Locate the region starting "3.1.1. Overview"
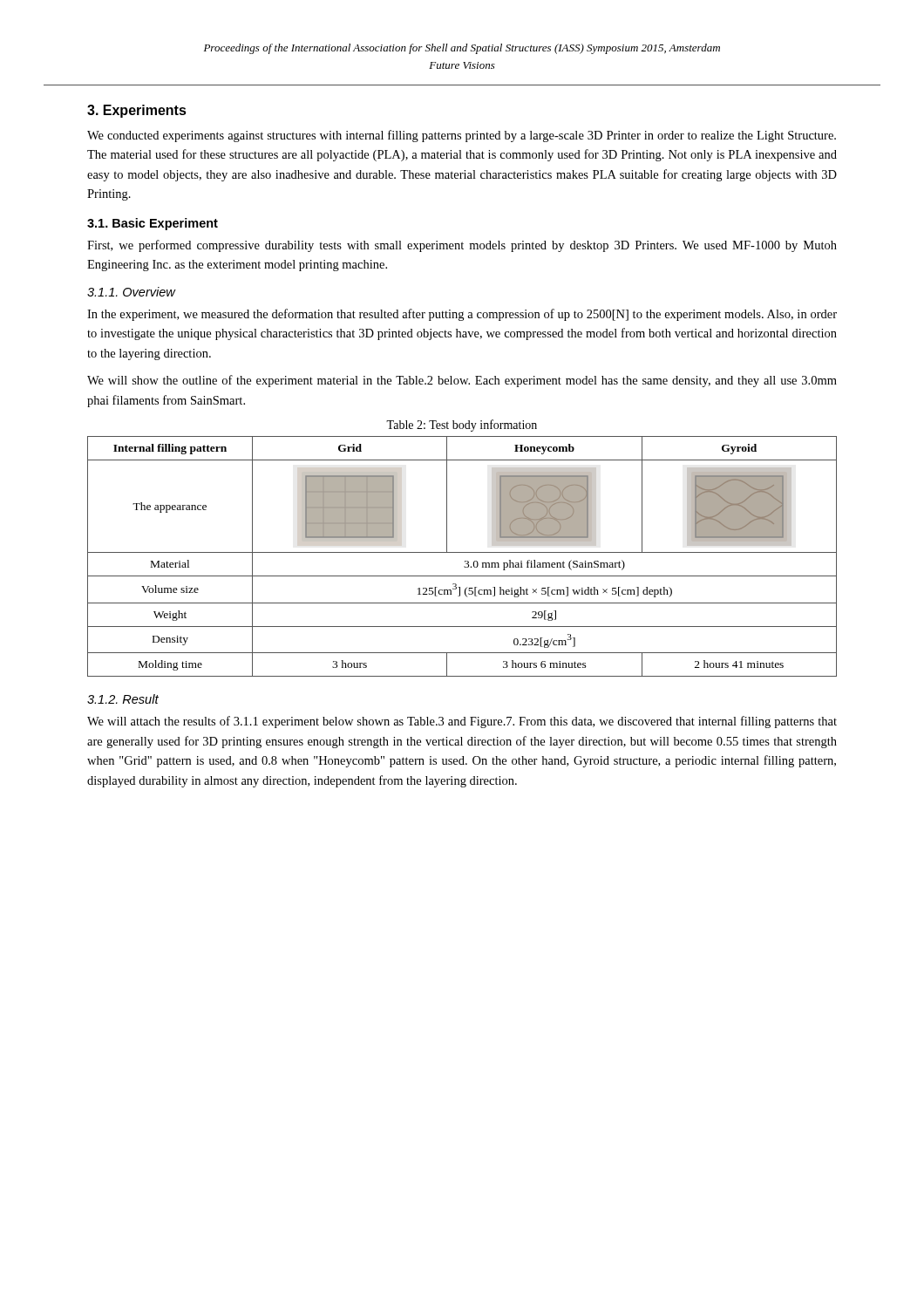The width and height of the screenshot is (924, 1308). [x=132, y=292]
